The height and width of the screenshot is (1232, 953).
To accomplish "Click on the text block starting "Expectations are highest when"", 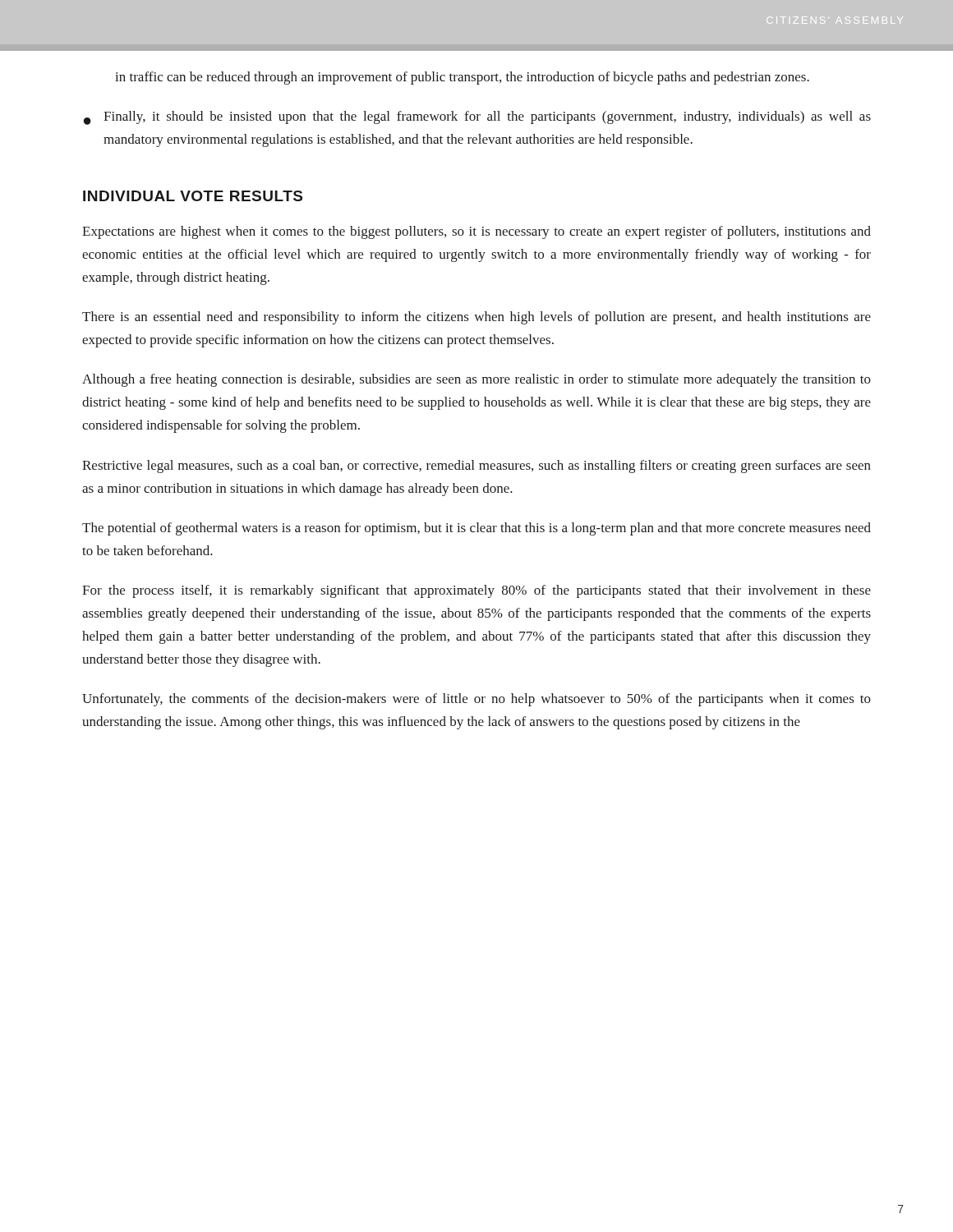I will point(476,254).
